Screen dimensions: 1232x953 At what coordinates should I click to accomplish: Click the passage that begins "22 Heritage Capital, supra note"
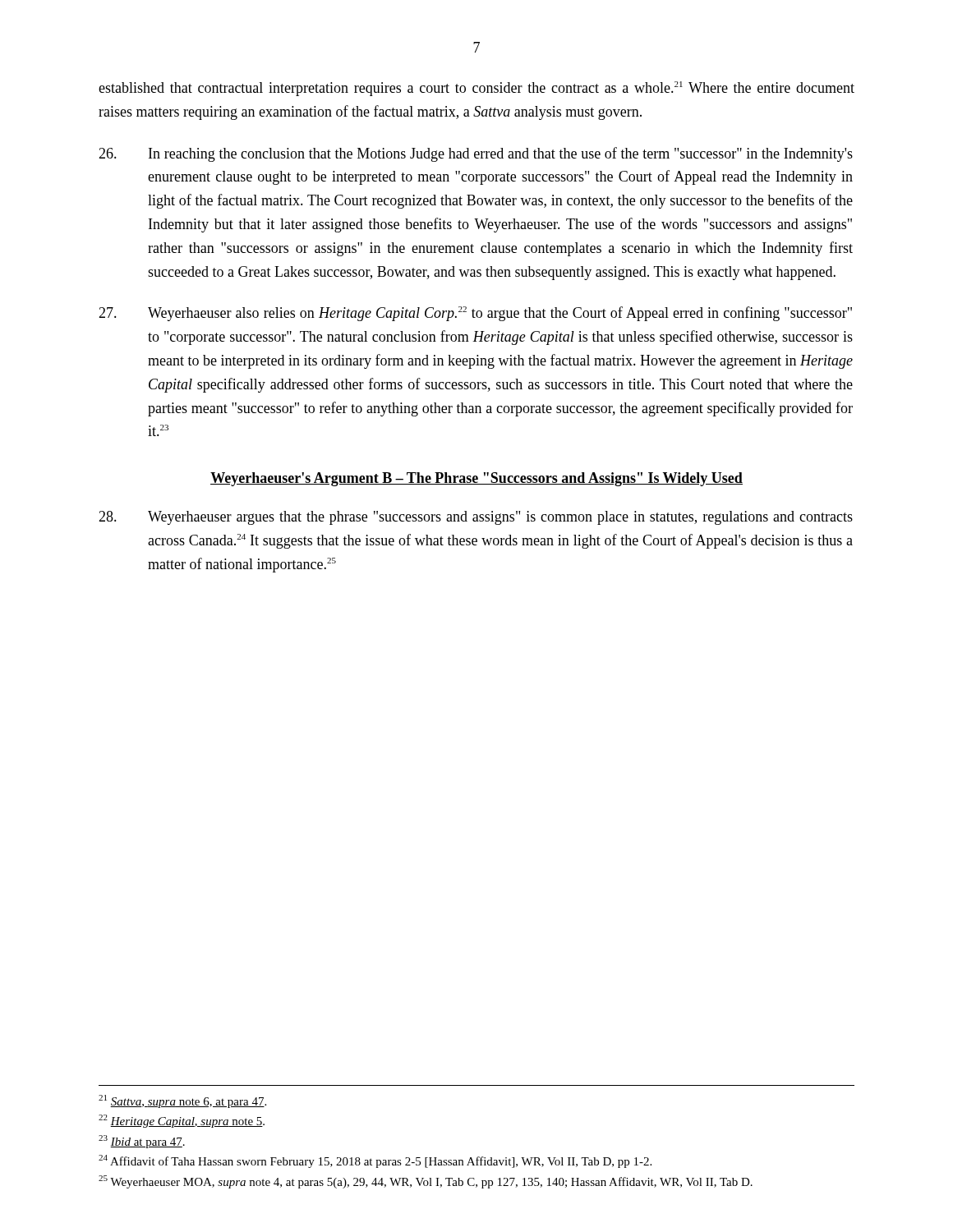pyautogui.click(x=182, y=1120)
